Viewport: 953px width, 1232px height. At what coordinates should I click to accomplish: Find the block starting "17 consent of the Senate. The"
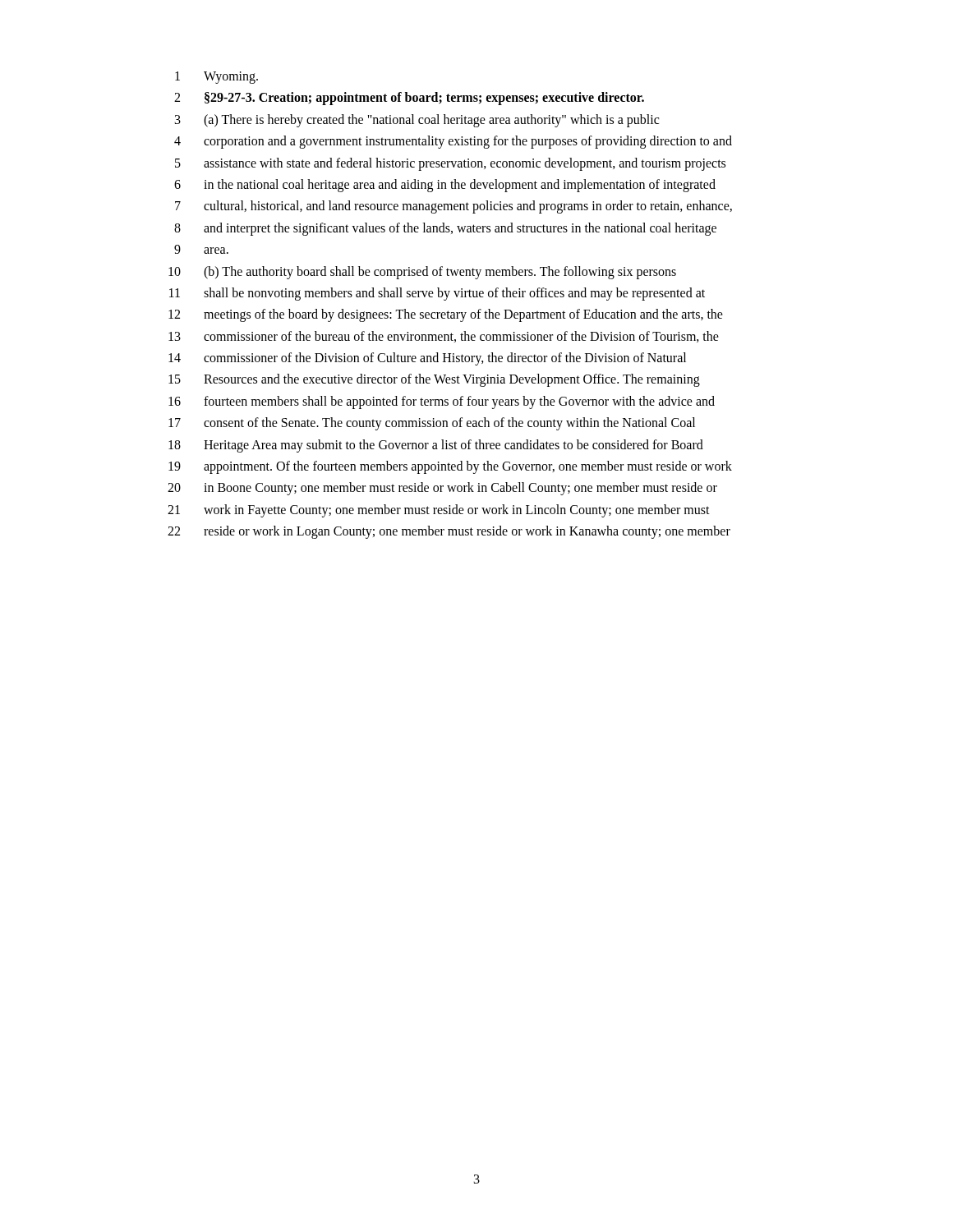pyautogui.click(x=476, y=423)
